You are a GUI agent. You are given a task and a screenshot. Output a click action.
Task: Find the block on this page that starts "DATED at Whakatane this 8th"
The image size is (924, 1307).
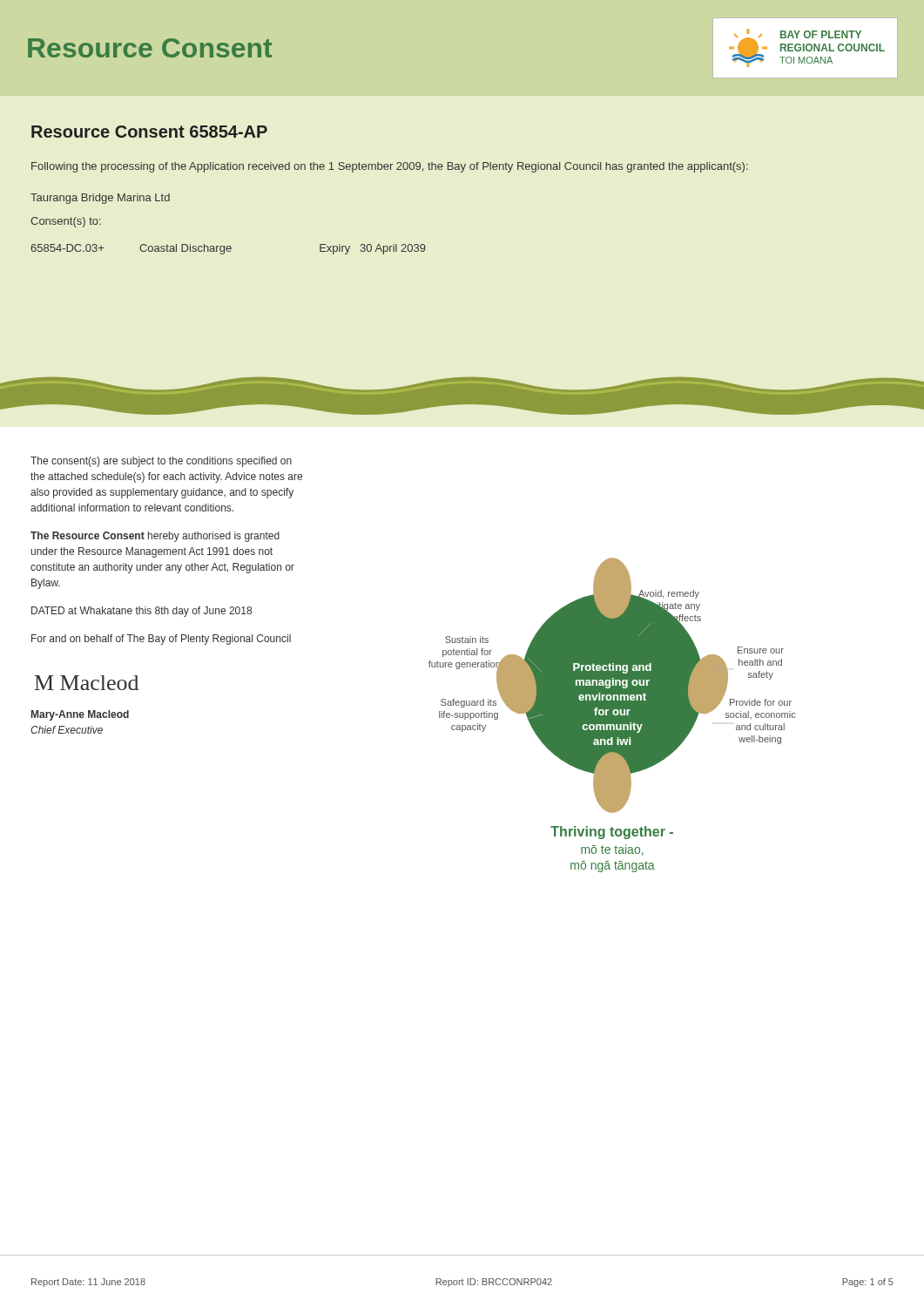141,611
